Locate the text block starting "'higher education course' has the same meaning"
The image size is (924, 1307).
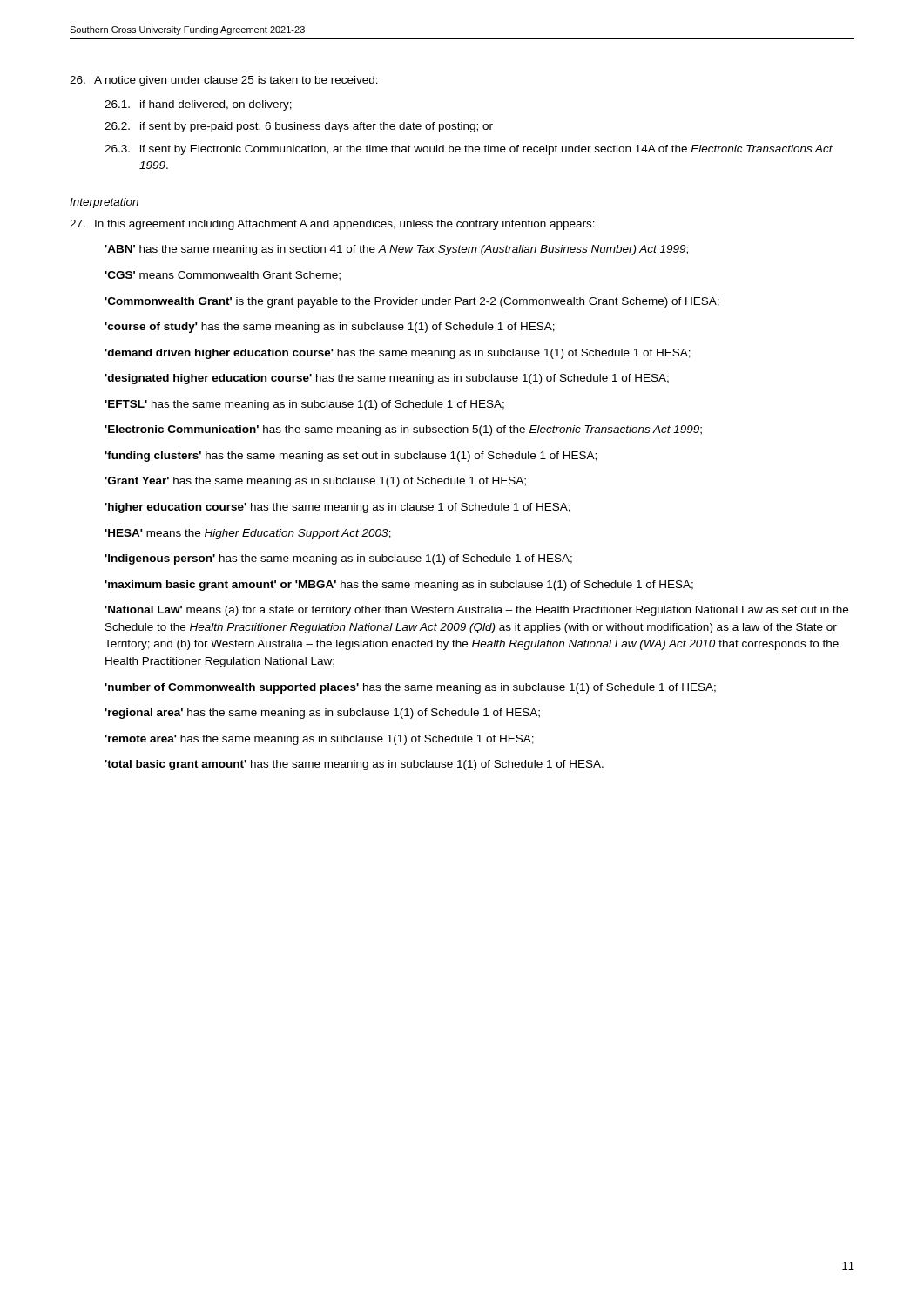coord(479,507)
